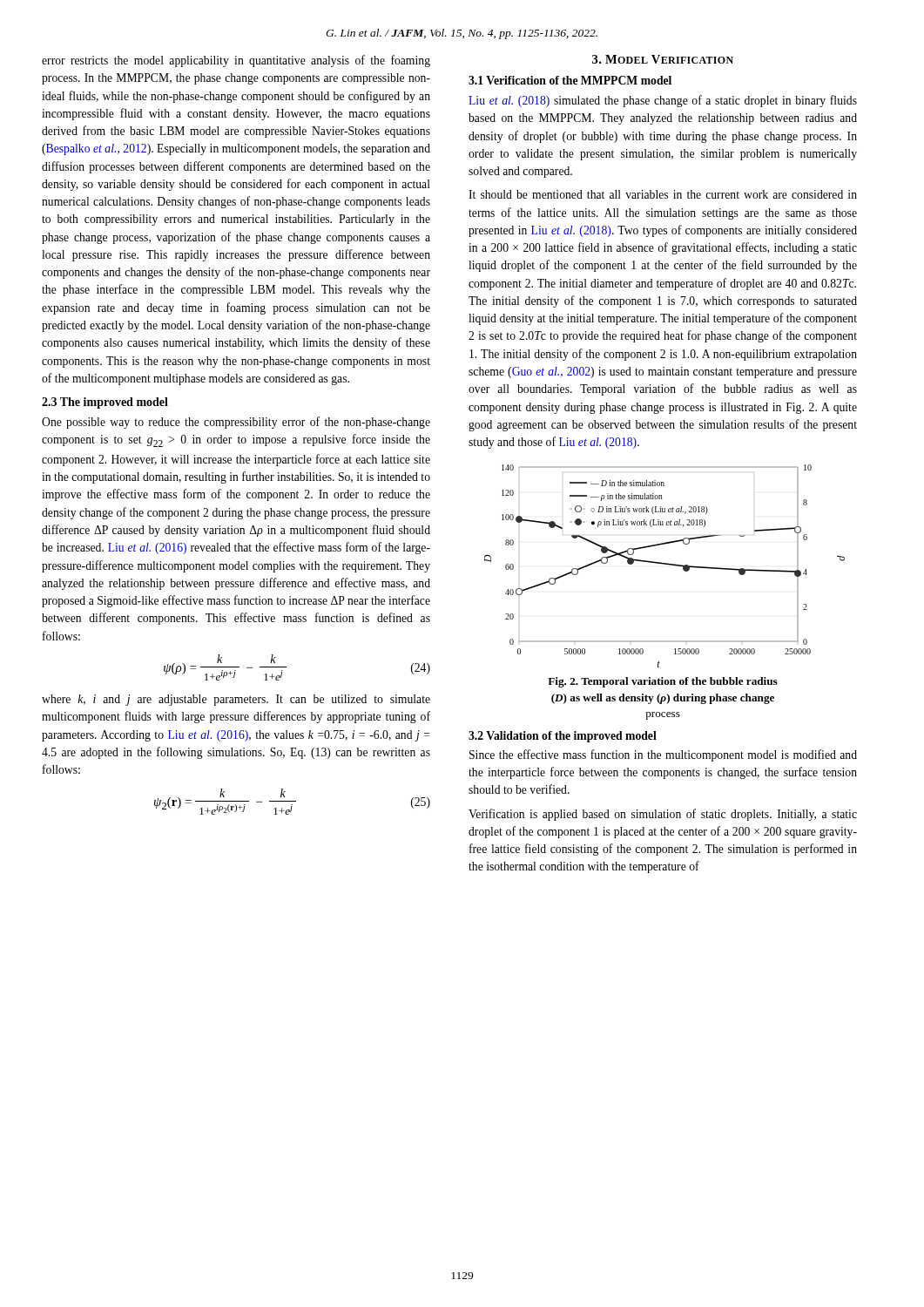Viewport: 924px width, 1307px height.
Task: Find the block on this page that starts "error restricts the model"
Action: (236, 220)
